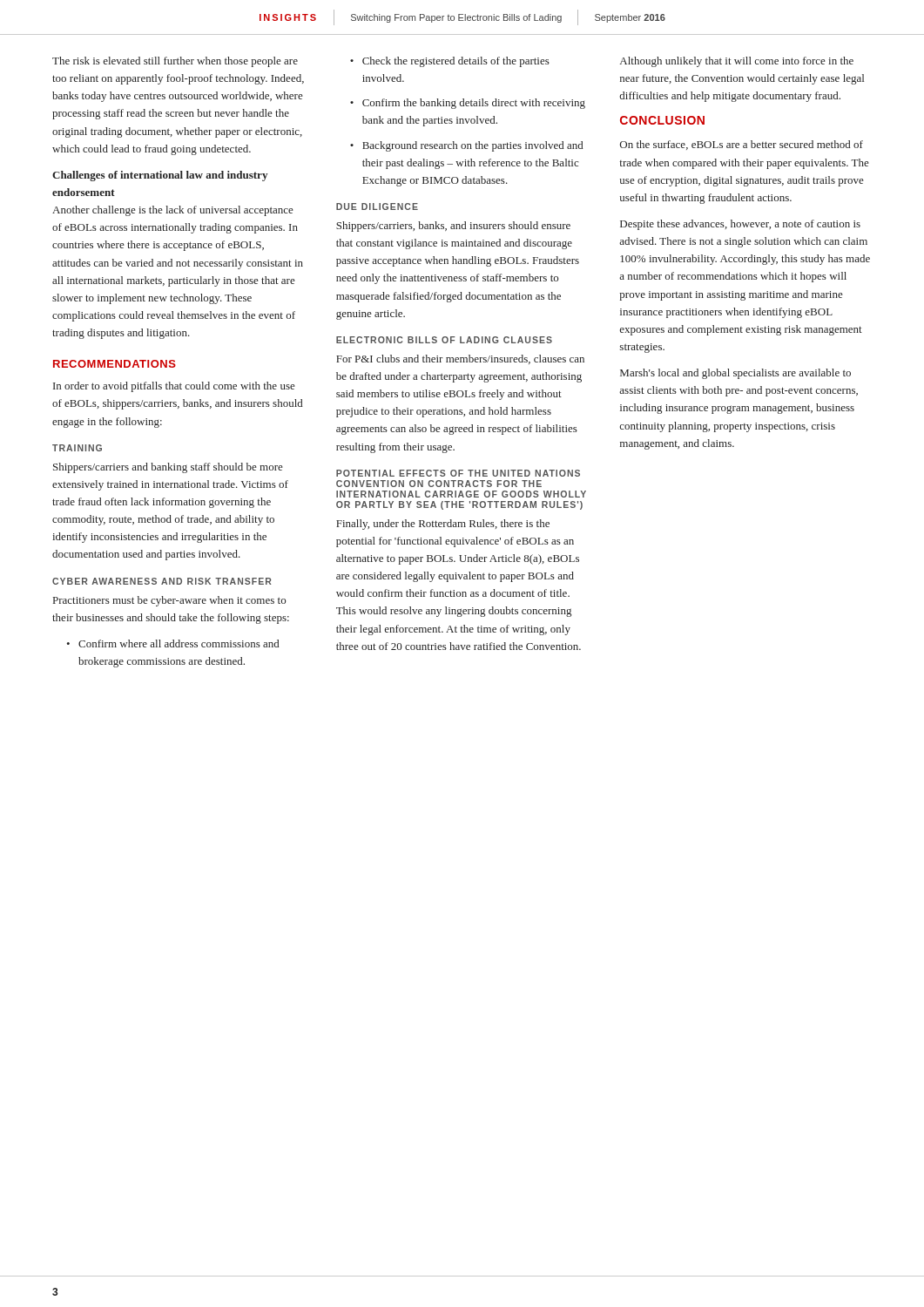Select the section header that says "CYBER AWARENESS AND RISK TRANSFER"

162,581
